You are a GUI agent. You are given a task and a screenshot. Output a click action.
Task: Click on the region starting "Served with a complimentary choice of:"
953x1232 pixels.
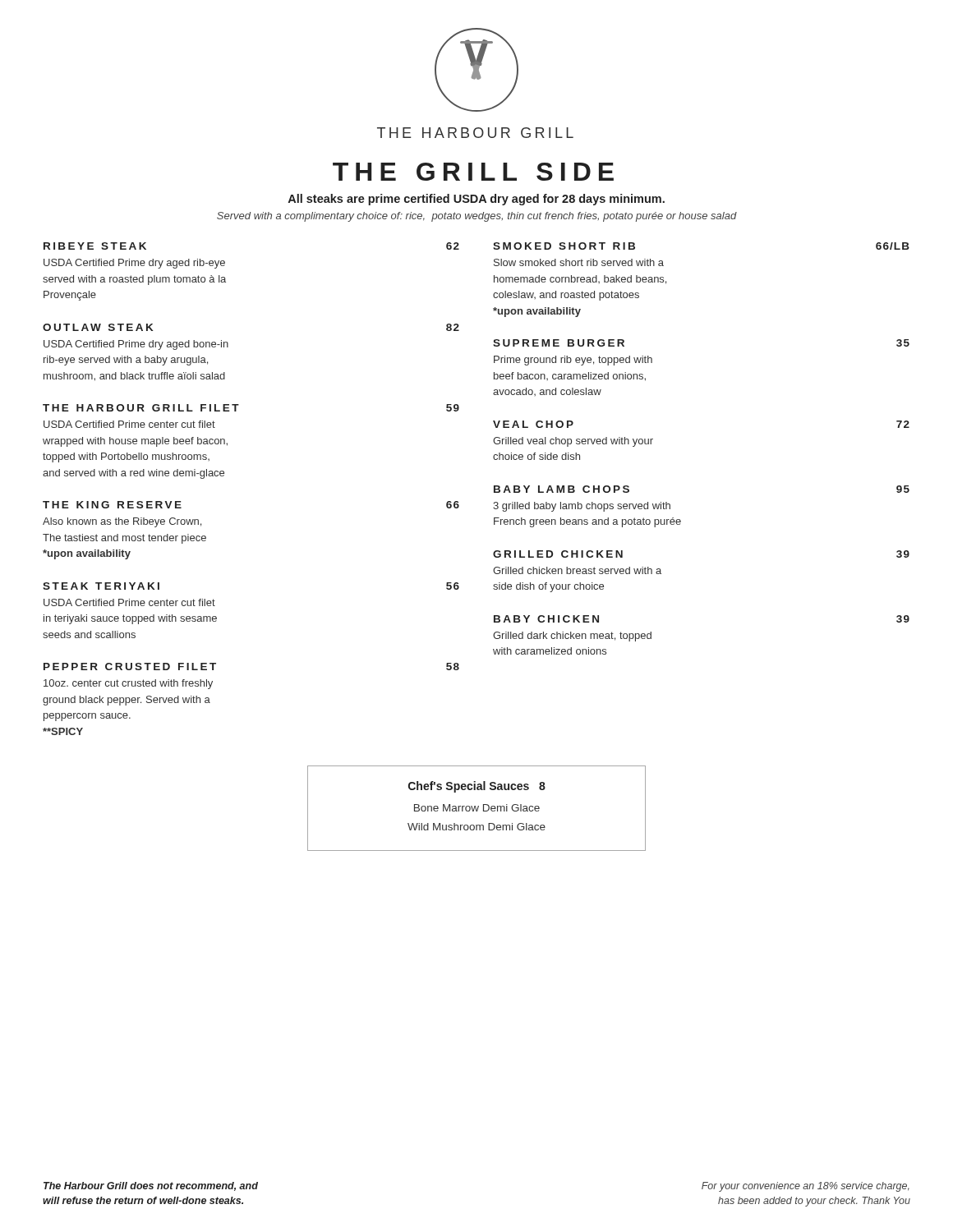pyautogui.click(x=476, y=216)
